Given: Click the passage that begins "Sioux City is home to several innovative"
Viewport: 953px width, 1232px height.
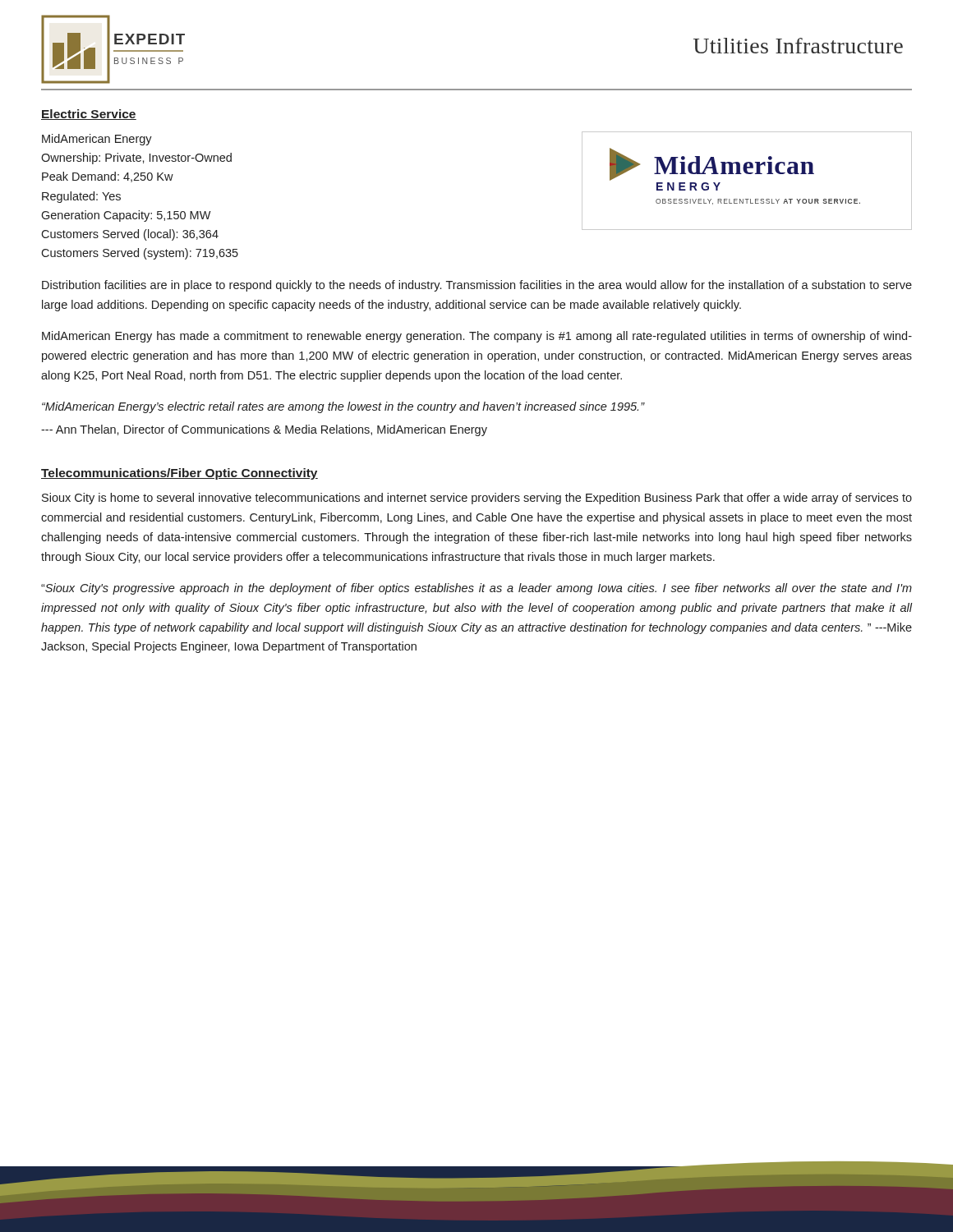Looking at the screenshot, I should (x=476, y=527).
